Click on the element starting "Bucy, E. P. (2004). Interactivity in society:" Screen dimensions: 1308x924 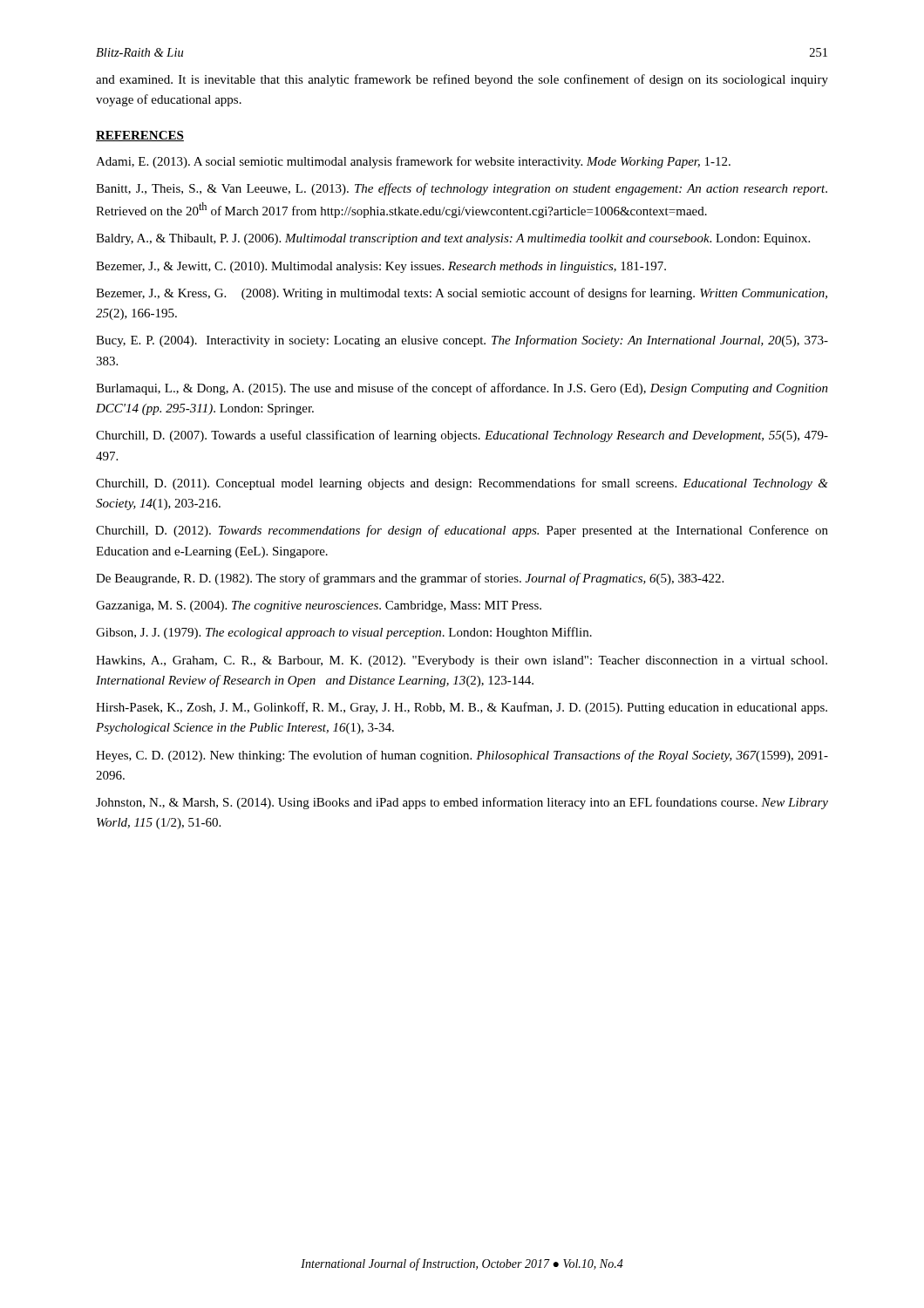[462, 350]
